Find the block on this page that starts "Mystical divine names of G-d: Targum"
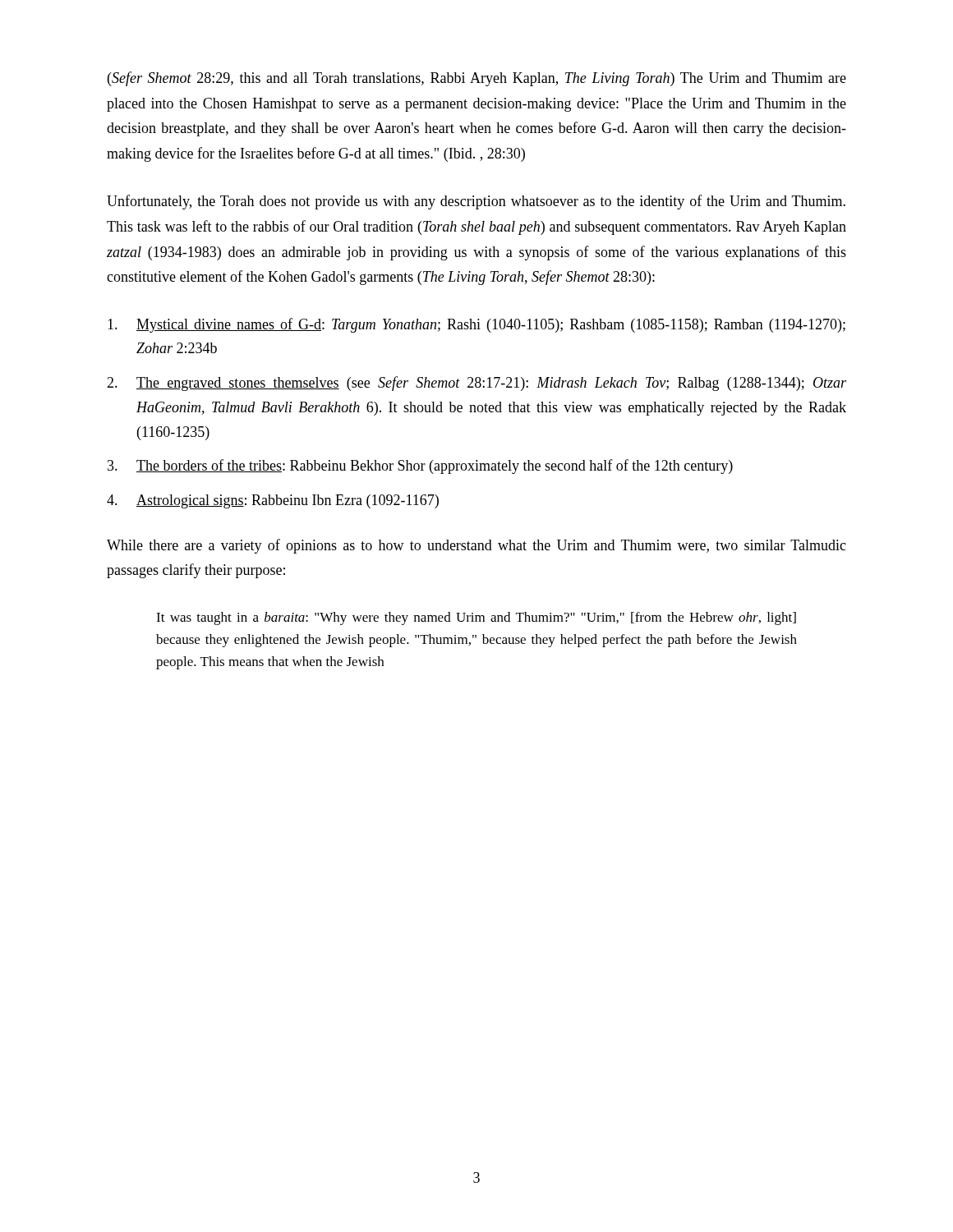This screenshot has height=1232, width=953. (476, 337)
